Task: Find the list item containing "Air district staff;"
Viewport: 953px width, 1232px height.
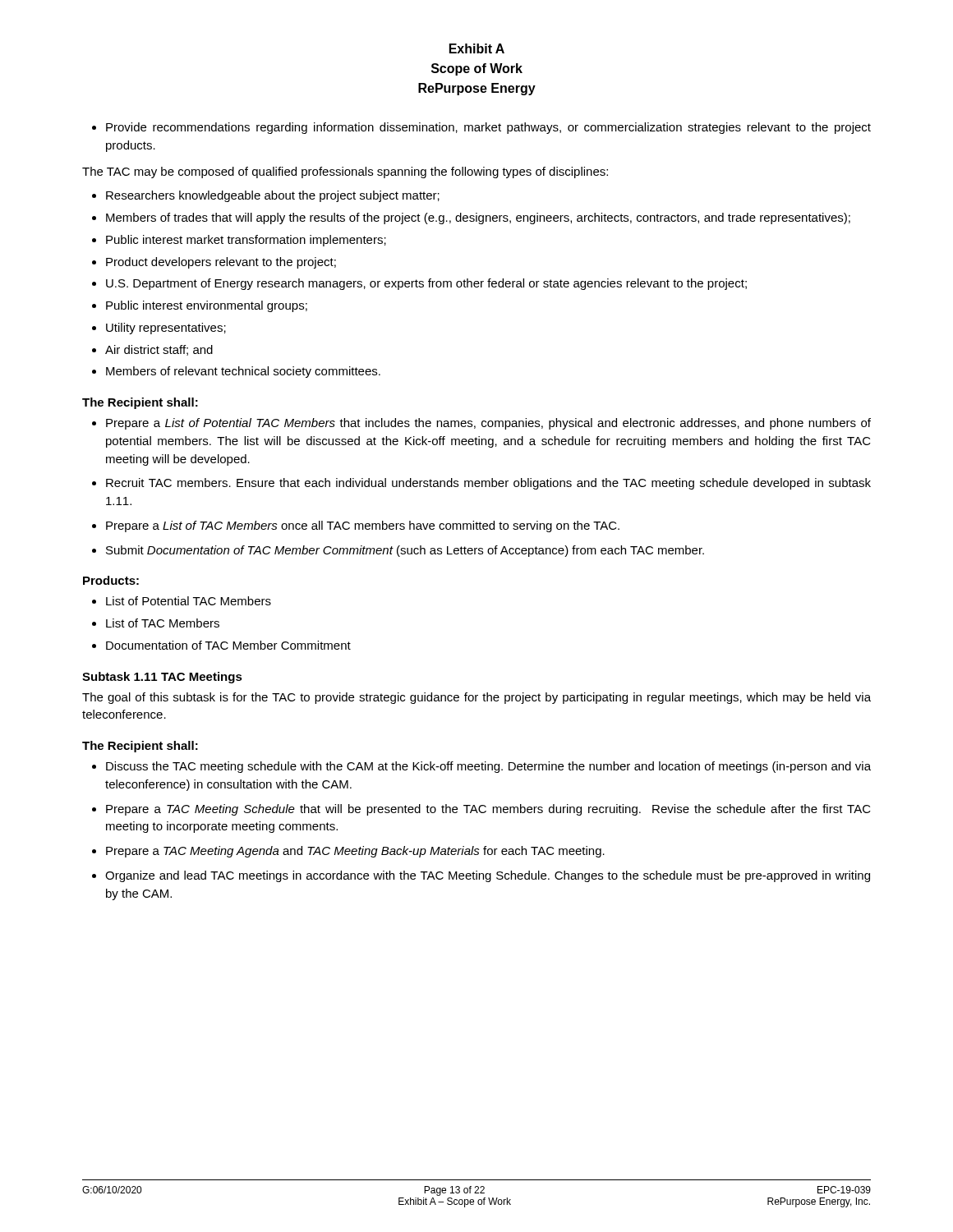Action: [159, 349]
